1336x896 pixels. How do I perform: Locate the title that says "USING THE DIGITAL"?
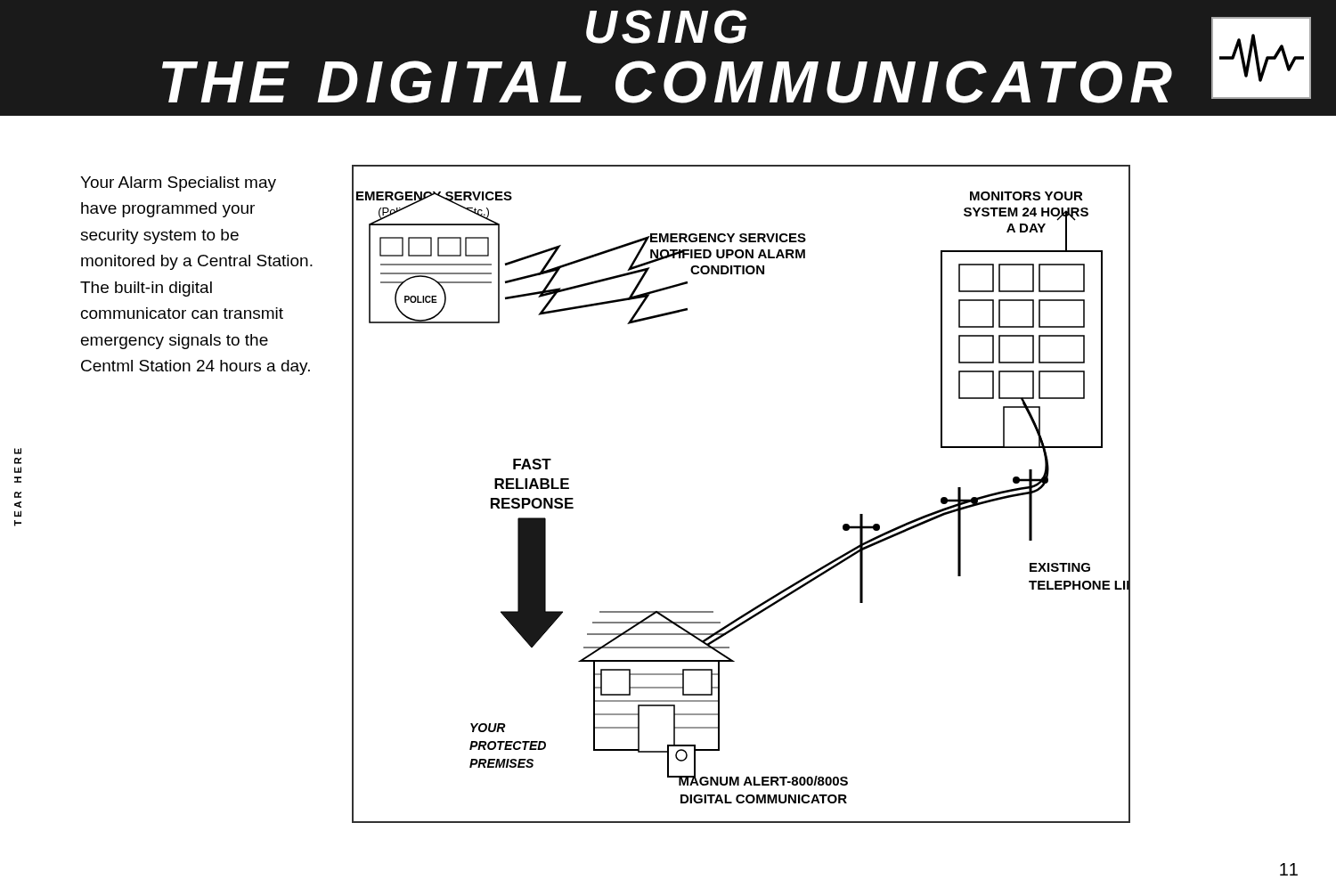coord(734,58)
